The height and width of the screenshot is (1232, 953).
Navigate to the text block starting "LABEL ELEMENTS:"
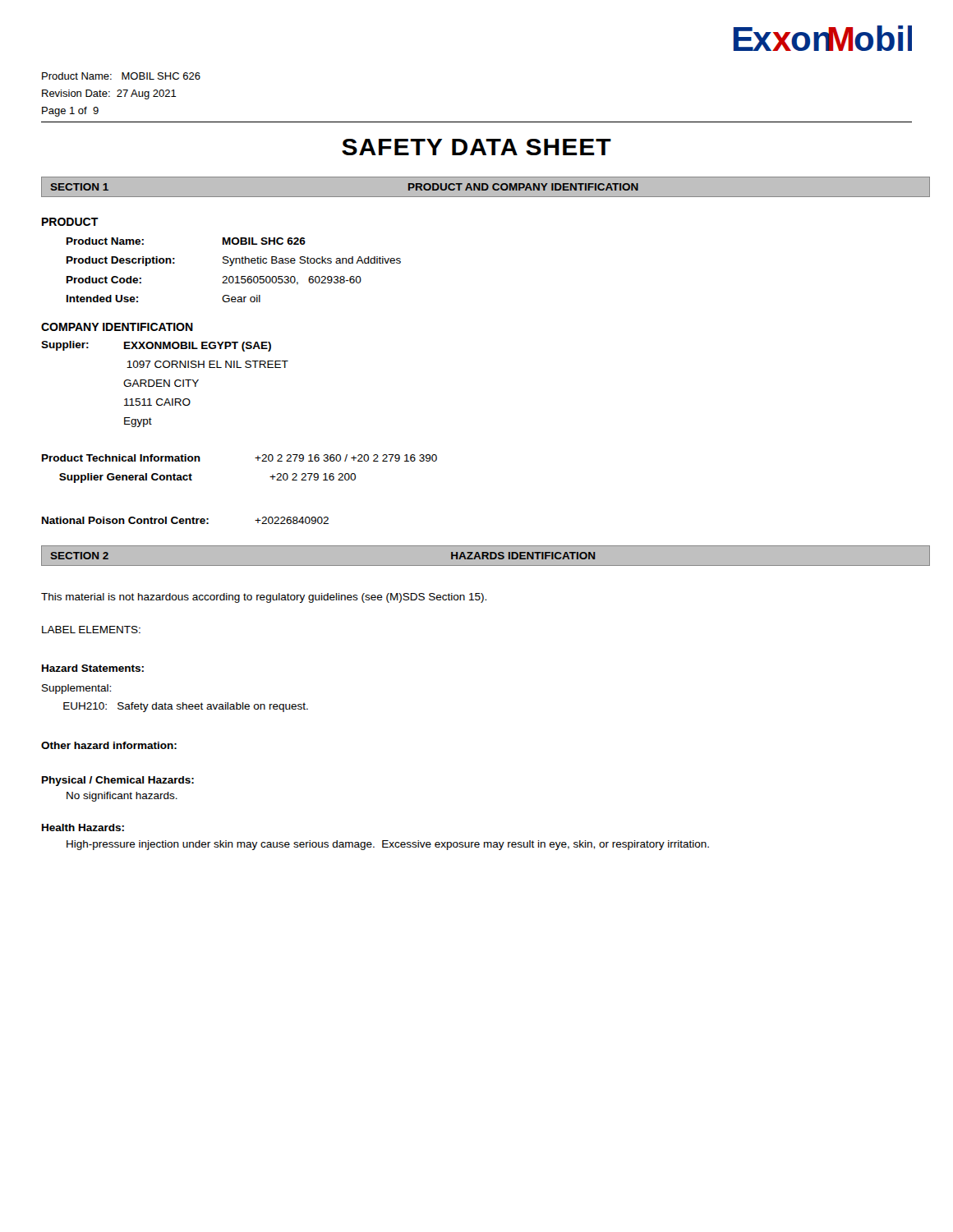coord(91,630)
